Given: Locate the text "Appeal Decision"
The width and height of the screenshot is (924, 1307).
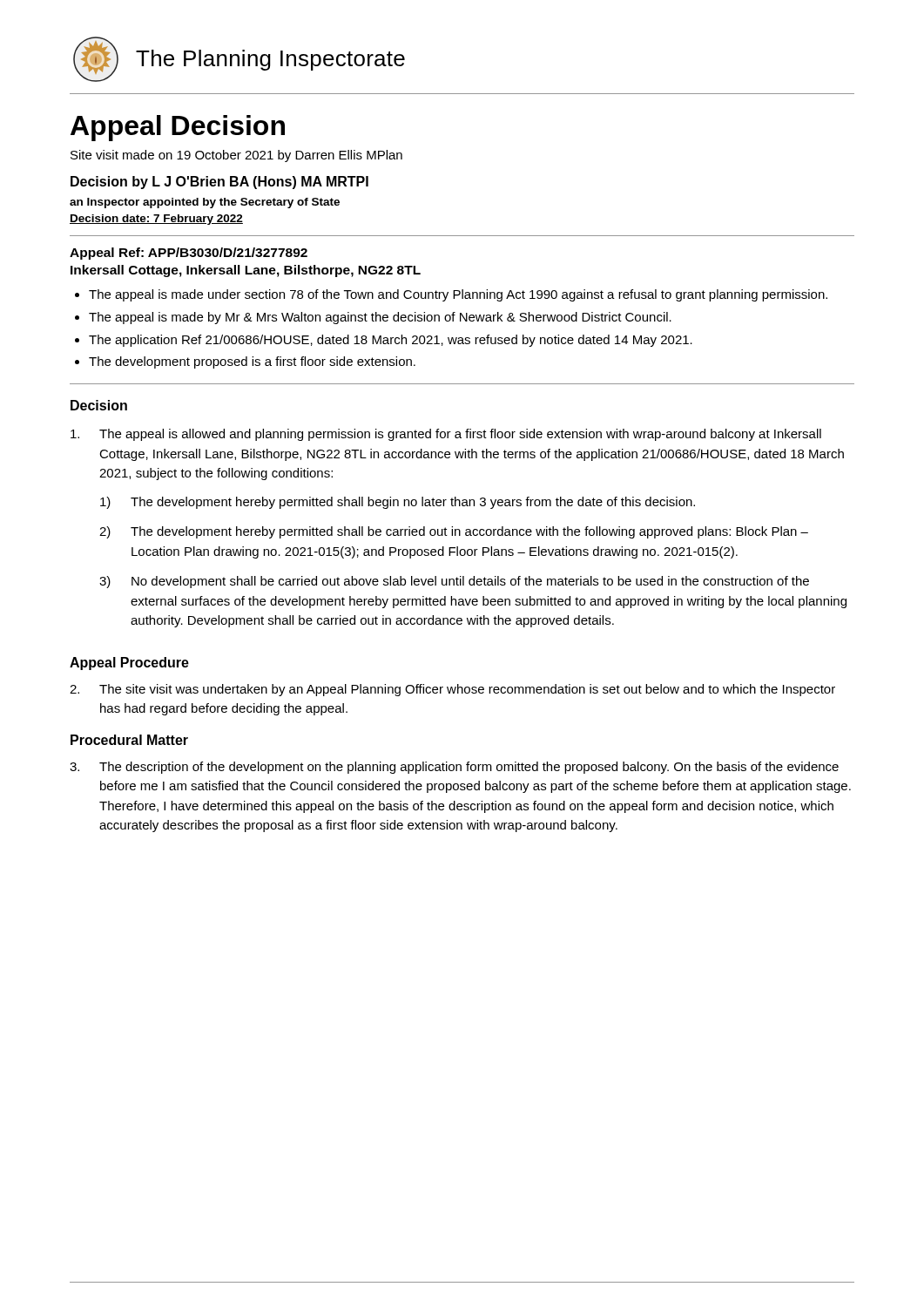Looking at the screenshot, I should click(x=178, y=125).
